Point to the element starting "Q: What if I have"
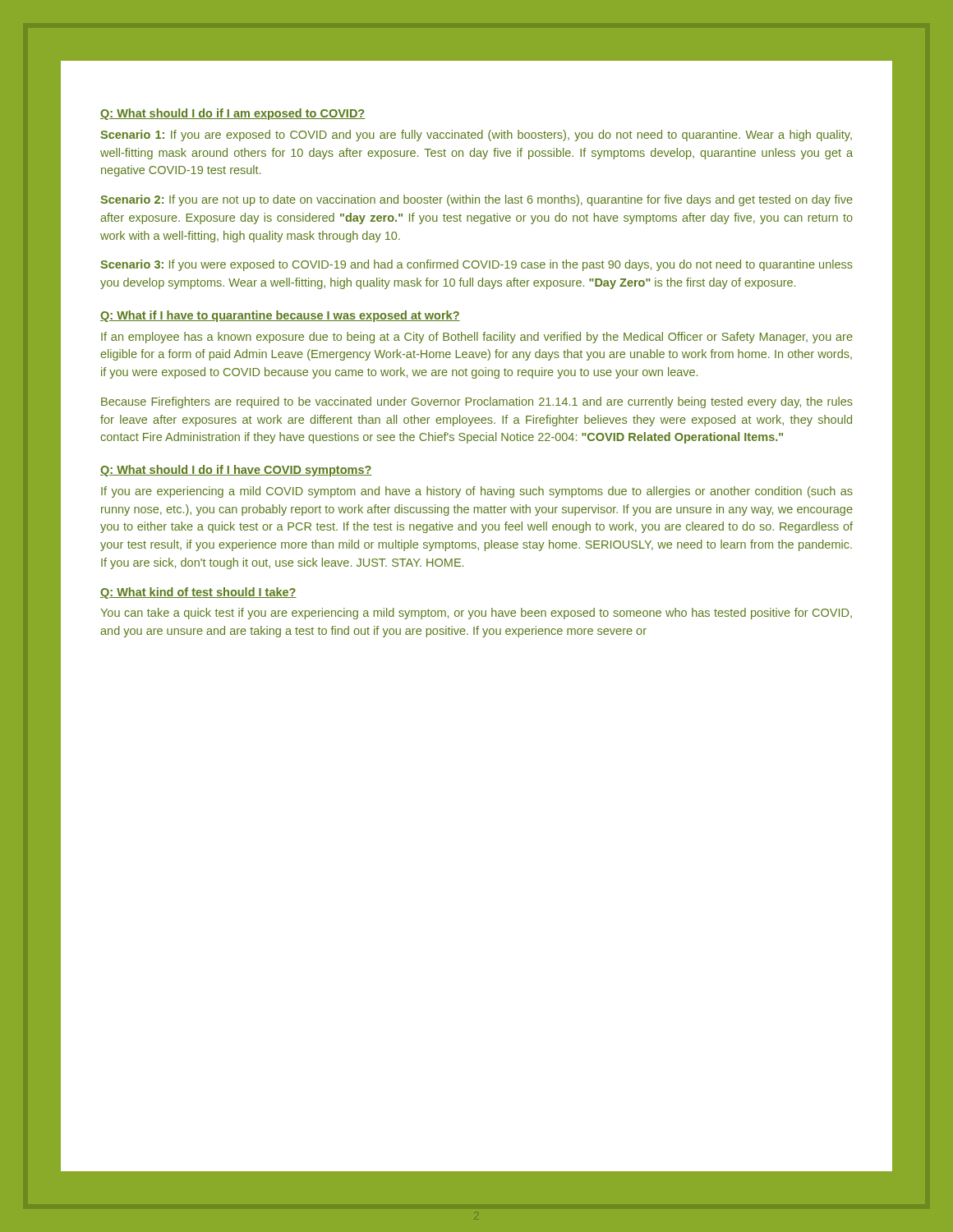Screen dimensions: 1232x953 click(x=280, y=316)
